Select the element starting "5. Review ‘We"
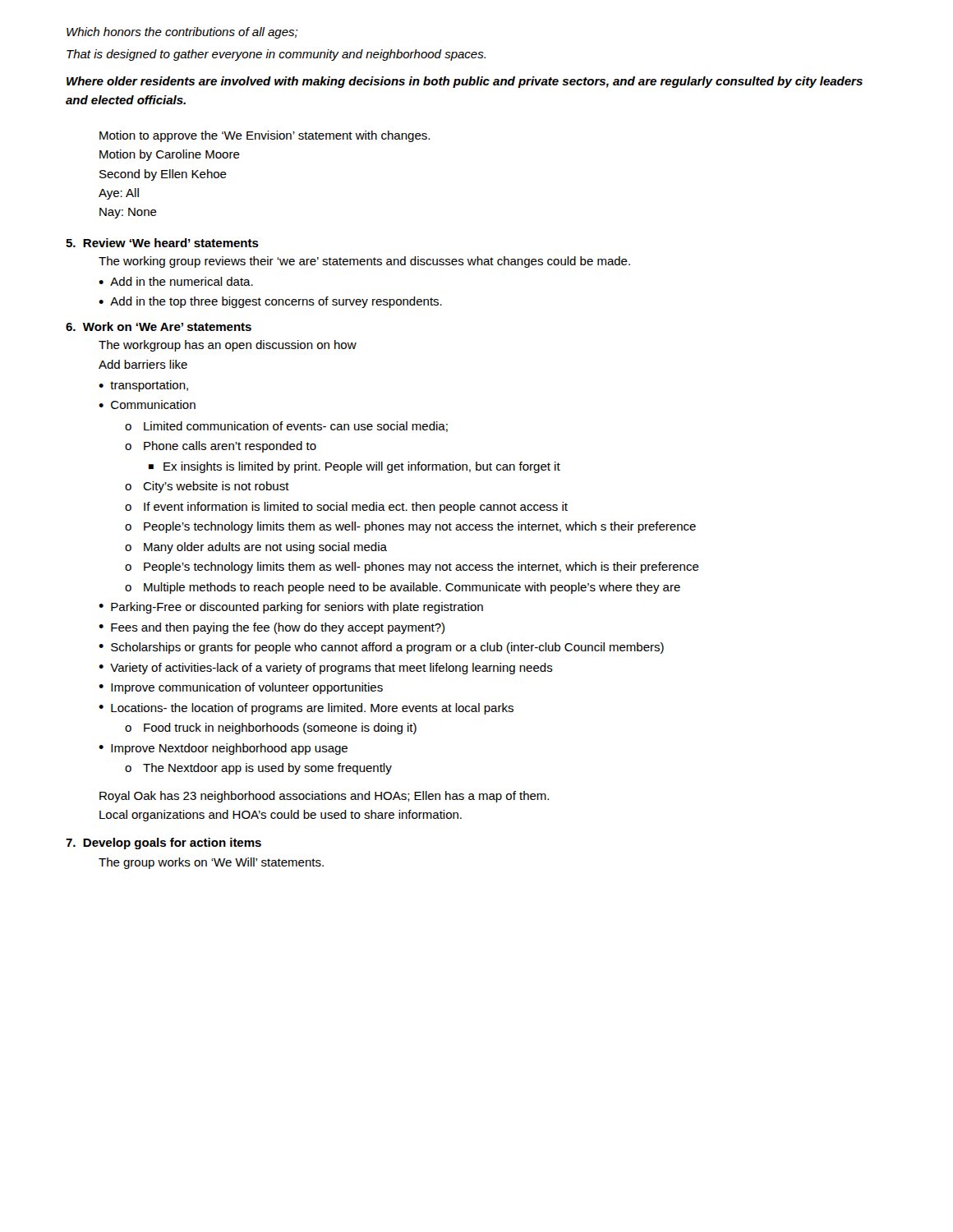 tap(162, 243)
